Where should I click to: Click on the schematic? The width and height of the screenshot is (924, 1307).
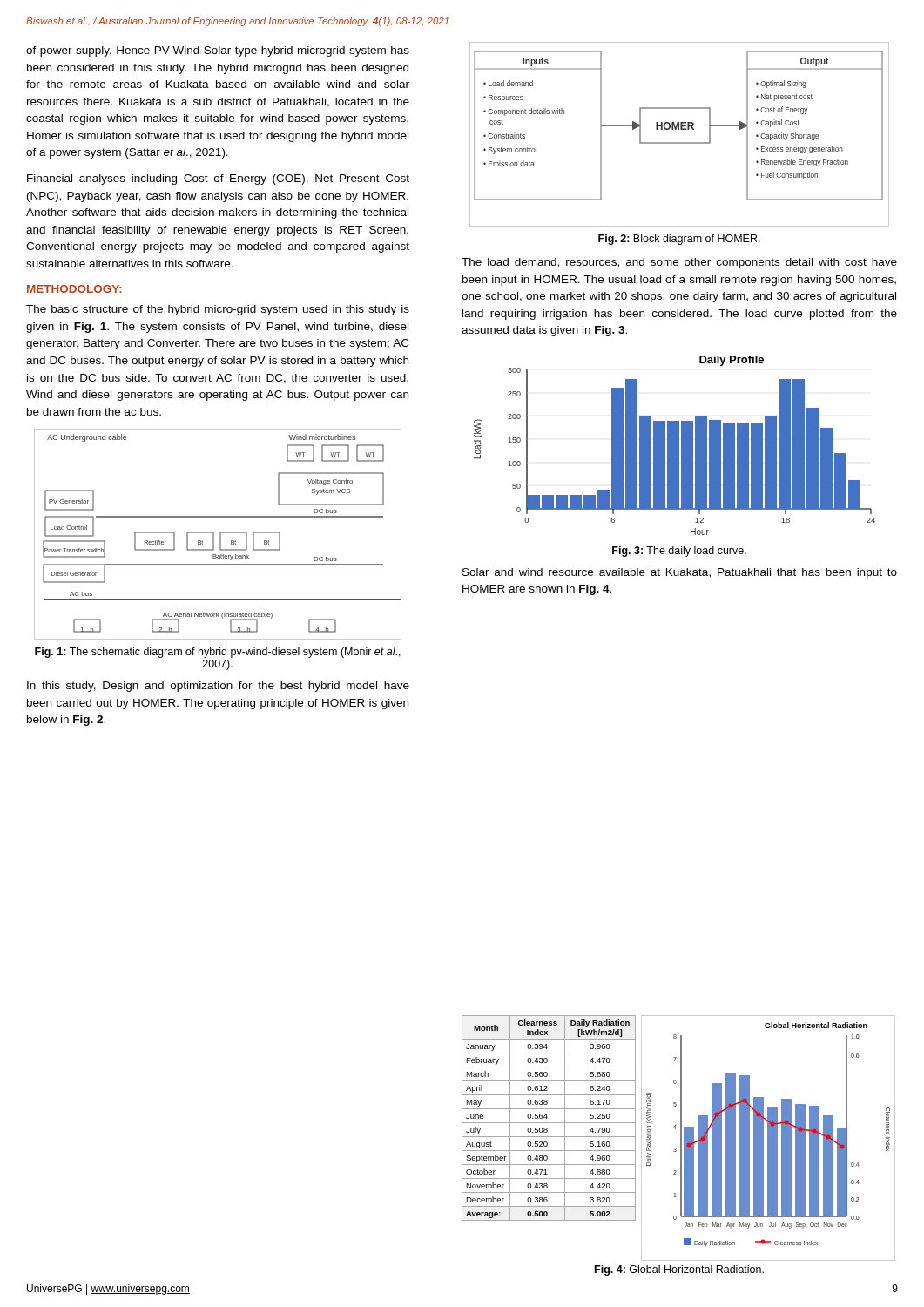coord(218,536)
